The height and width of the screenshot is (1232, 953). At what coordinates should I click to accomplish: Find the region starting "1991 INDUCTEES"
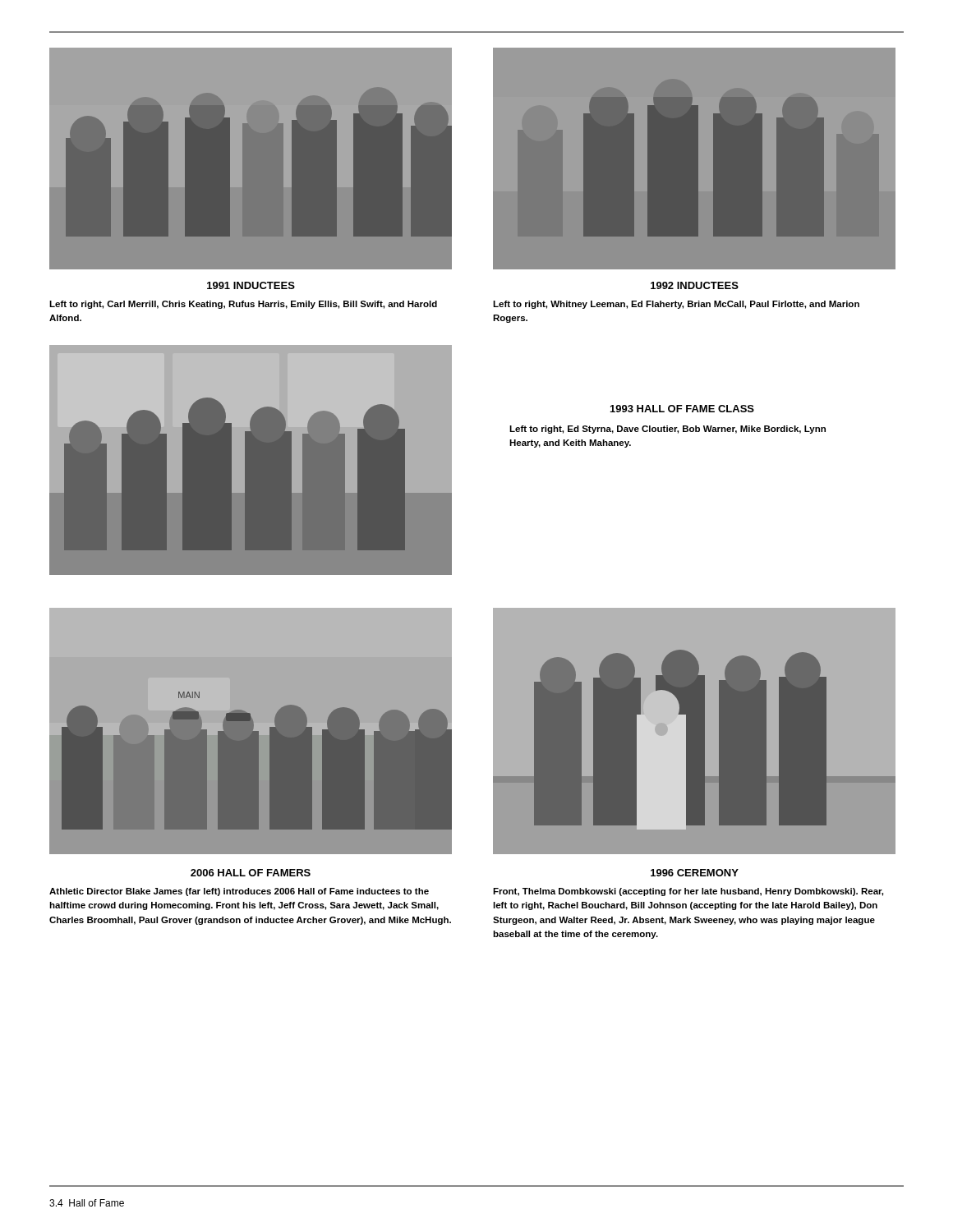tap(251, 285)
